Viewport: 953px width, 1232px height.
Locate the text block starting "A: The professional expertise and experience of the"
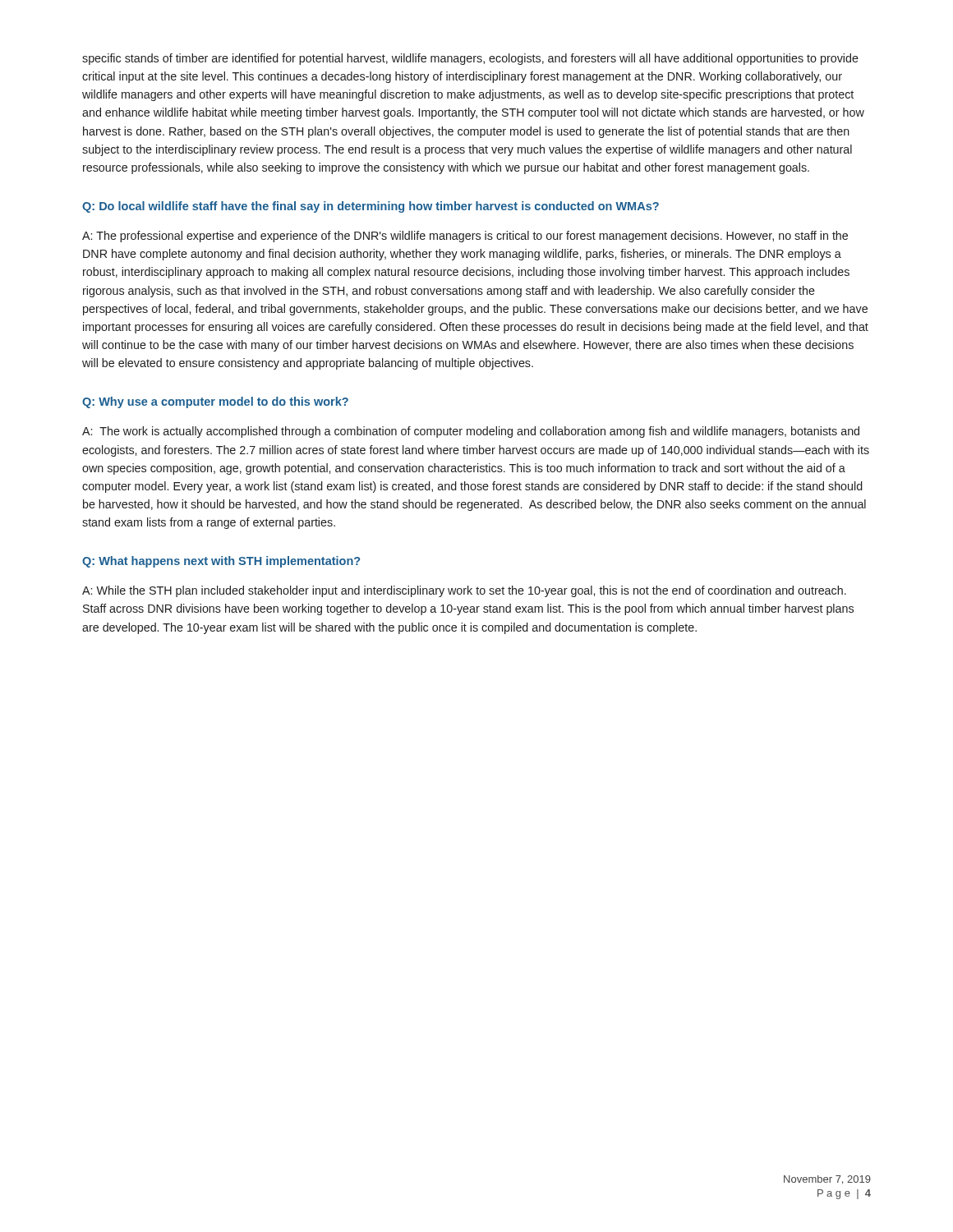(x=475, y=299)
